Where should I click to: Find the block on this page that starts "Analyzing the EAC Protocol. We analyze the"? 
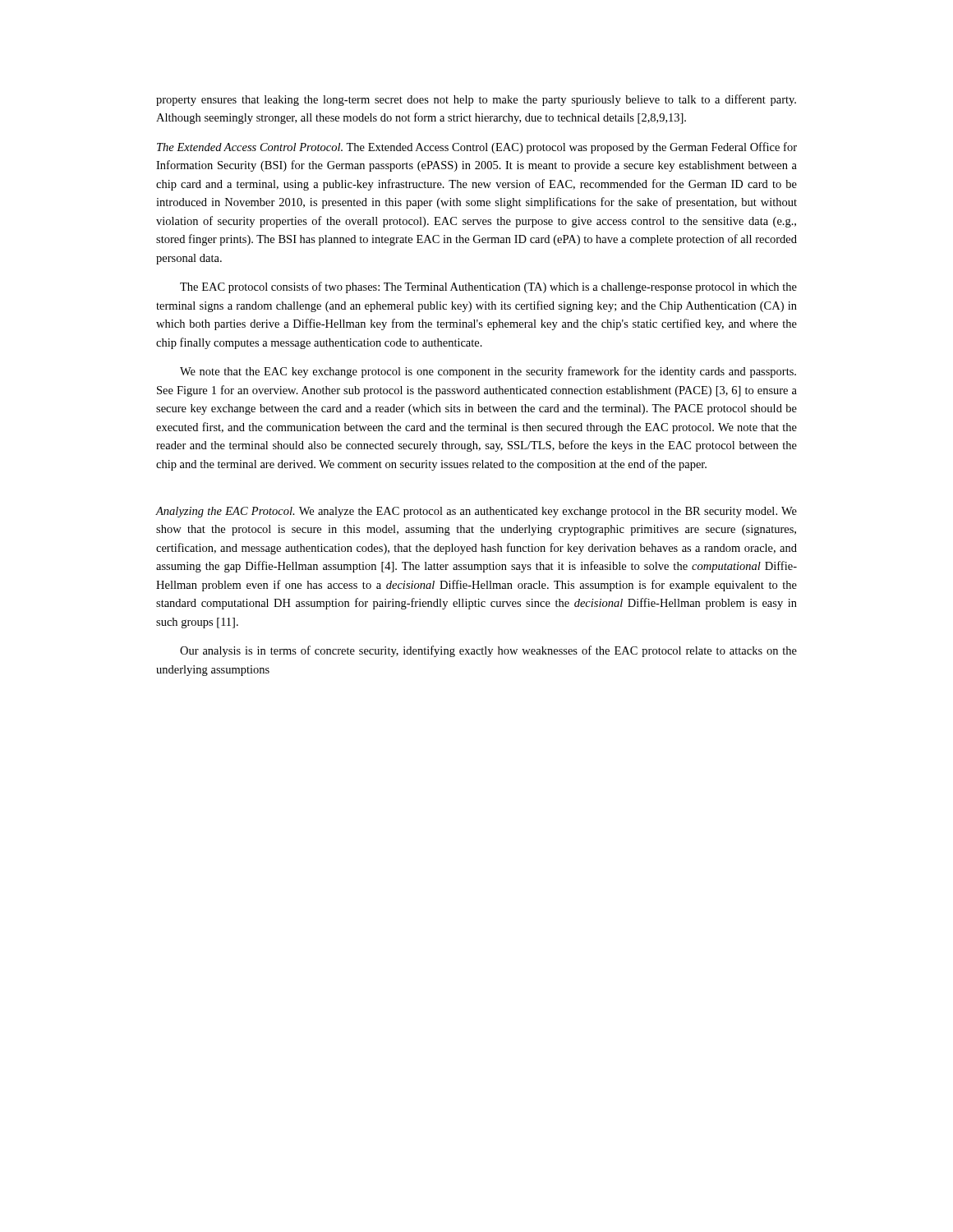click(476, 590)
